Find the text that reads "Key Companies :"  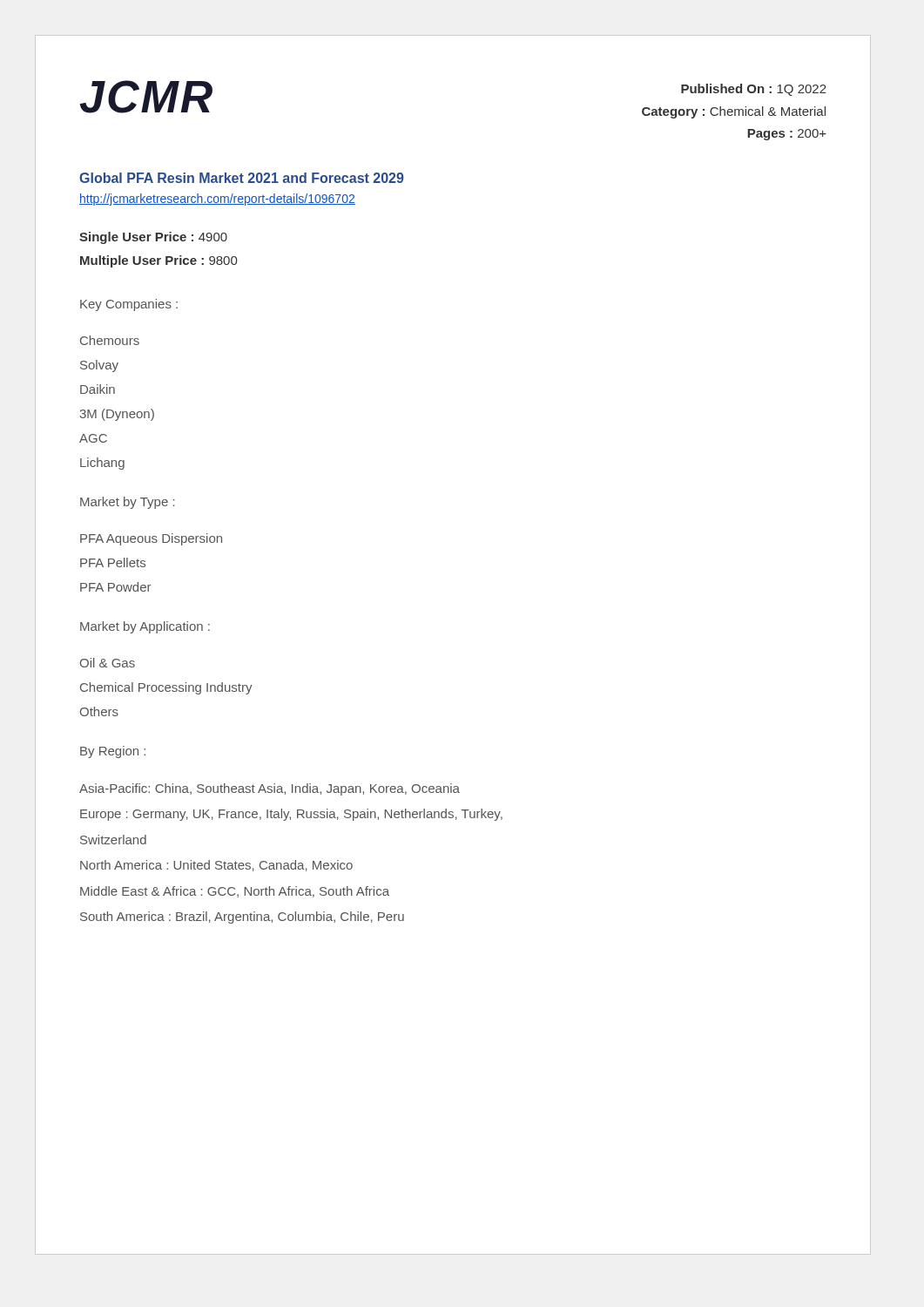pos(129,303)
